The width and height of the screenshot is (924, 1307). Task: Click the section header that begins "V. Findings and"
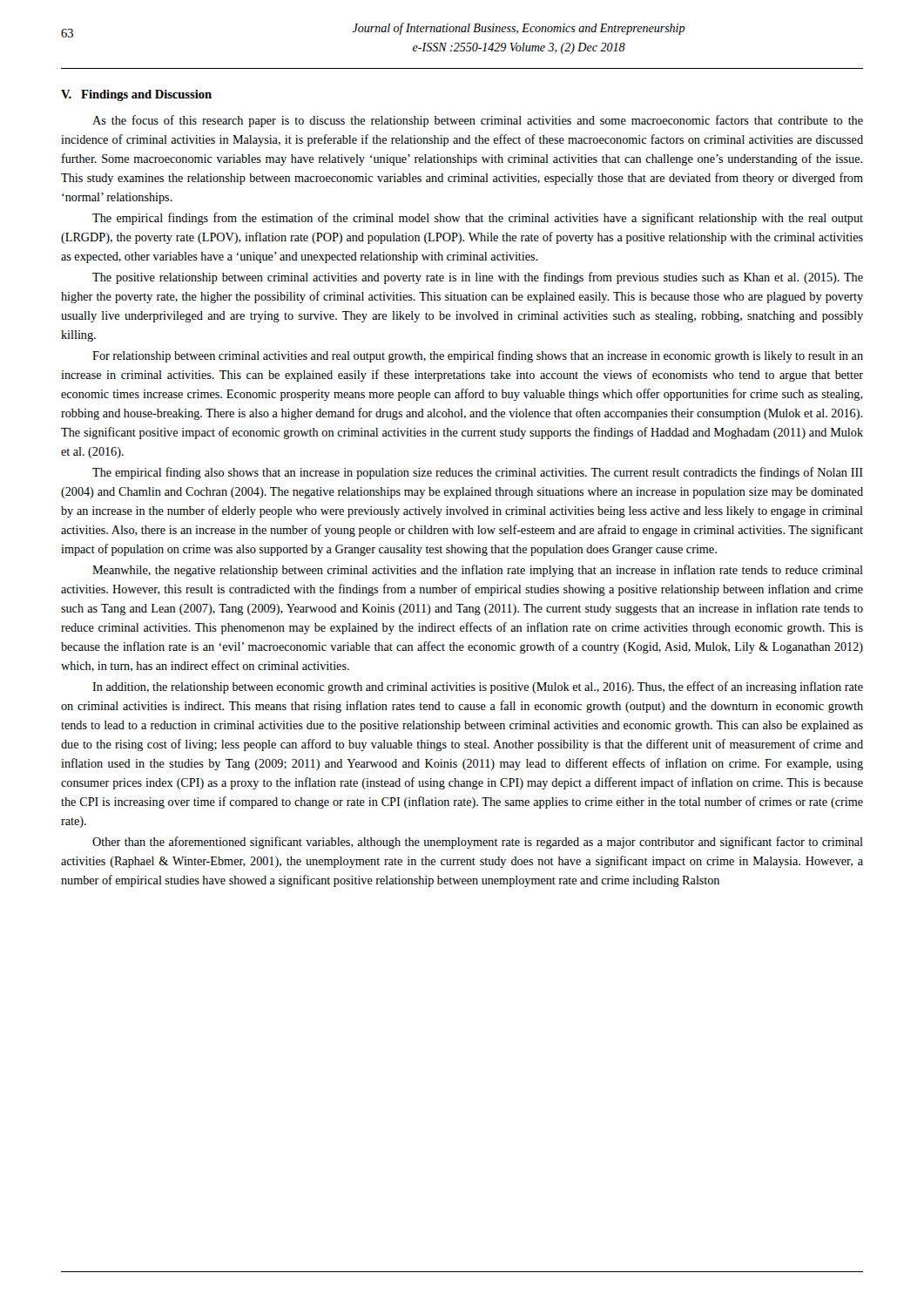coord(136,94)
